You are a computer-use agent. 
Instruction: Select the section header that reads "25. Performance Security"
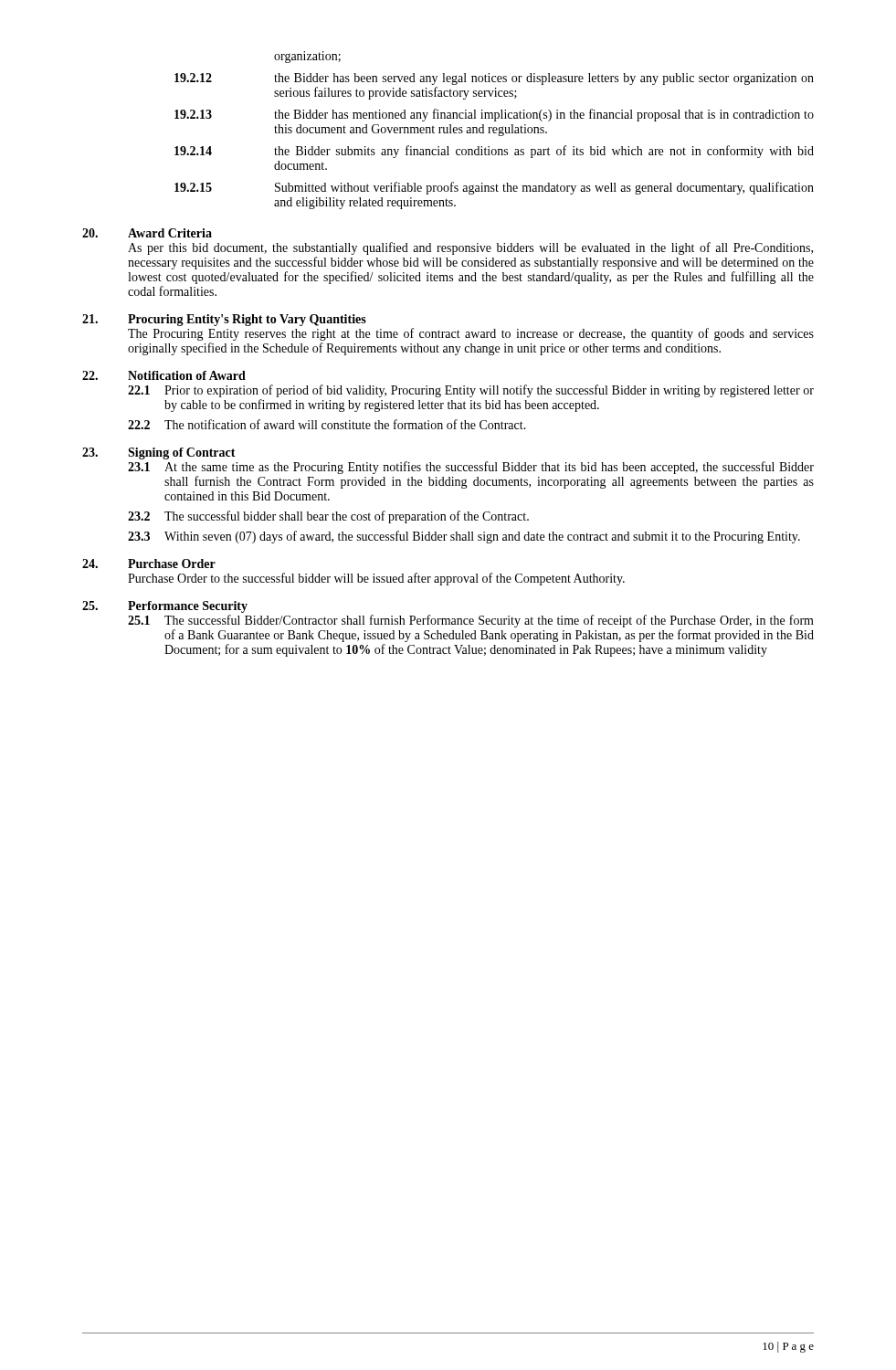(165, 606)
